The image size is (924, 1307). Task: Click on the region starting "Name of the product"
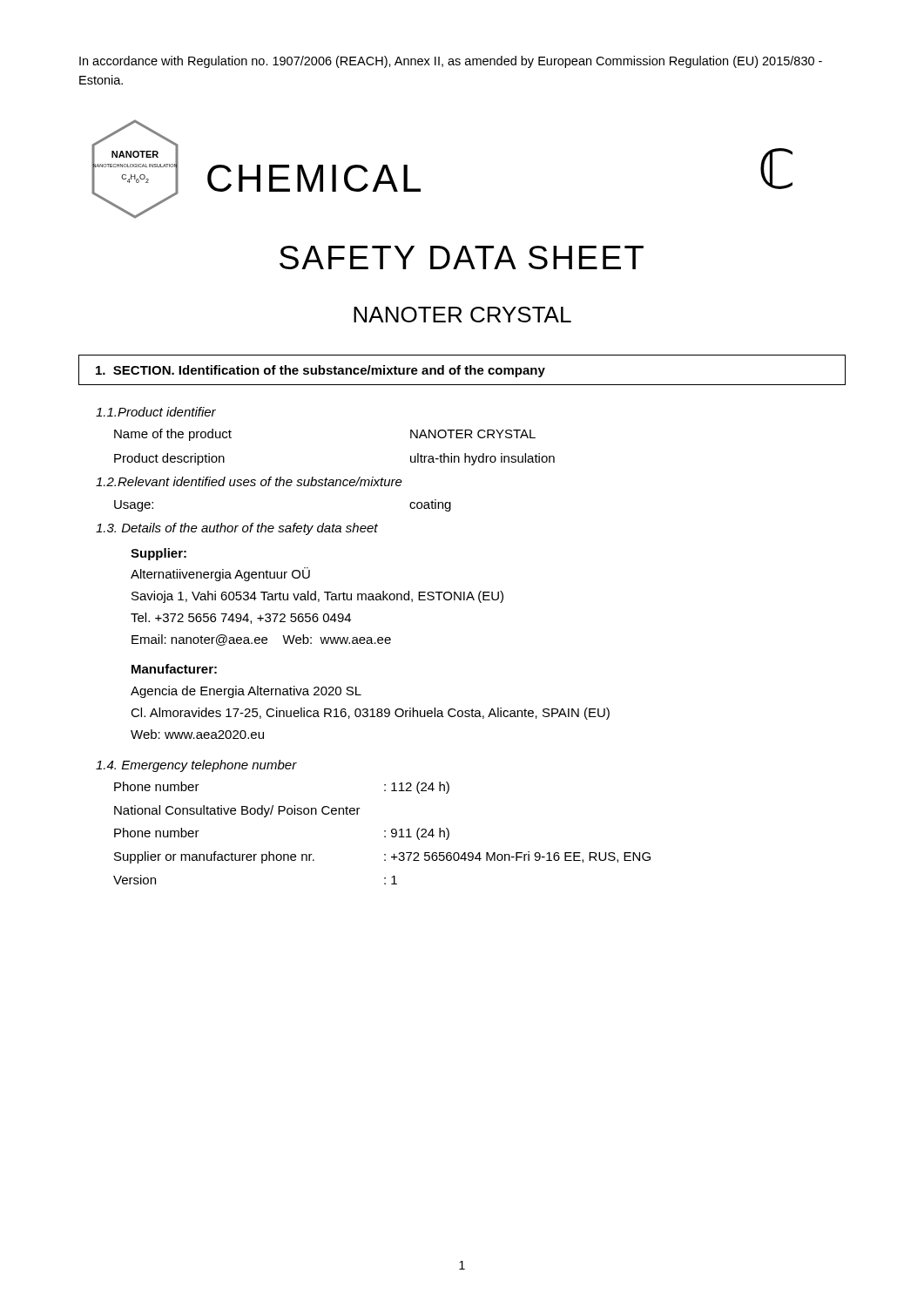click(479, 434)
